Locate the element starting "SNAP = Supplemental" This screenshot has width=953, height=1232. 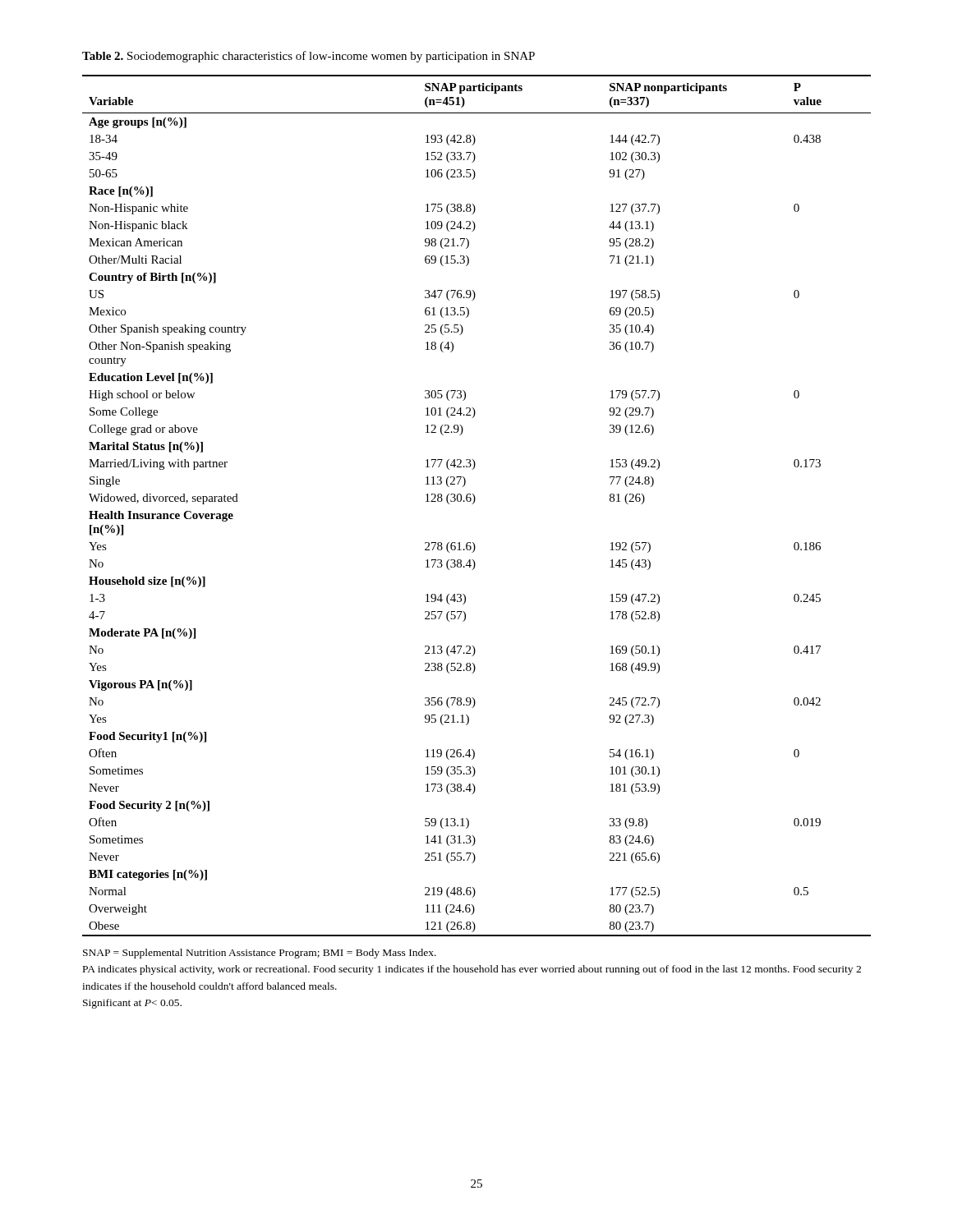tap(472, 977)
